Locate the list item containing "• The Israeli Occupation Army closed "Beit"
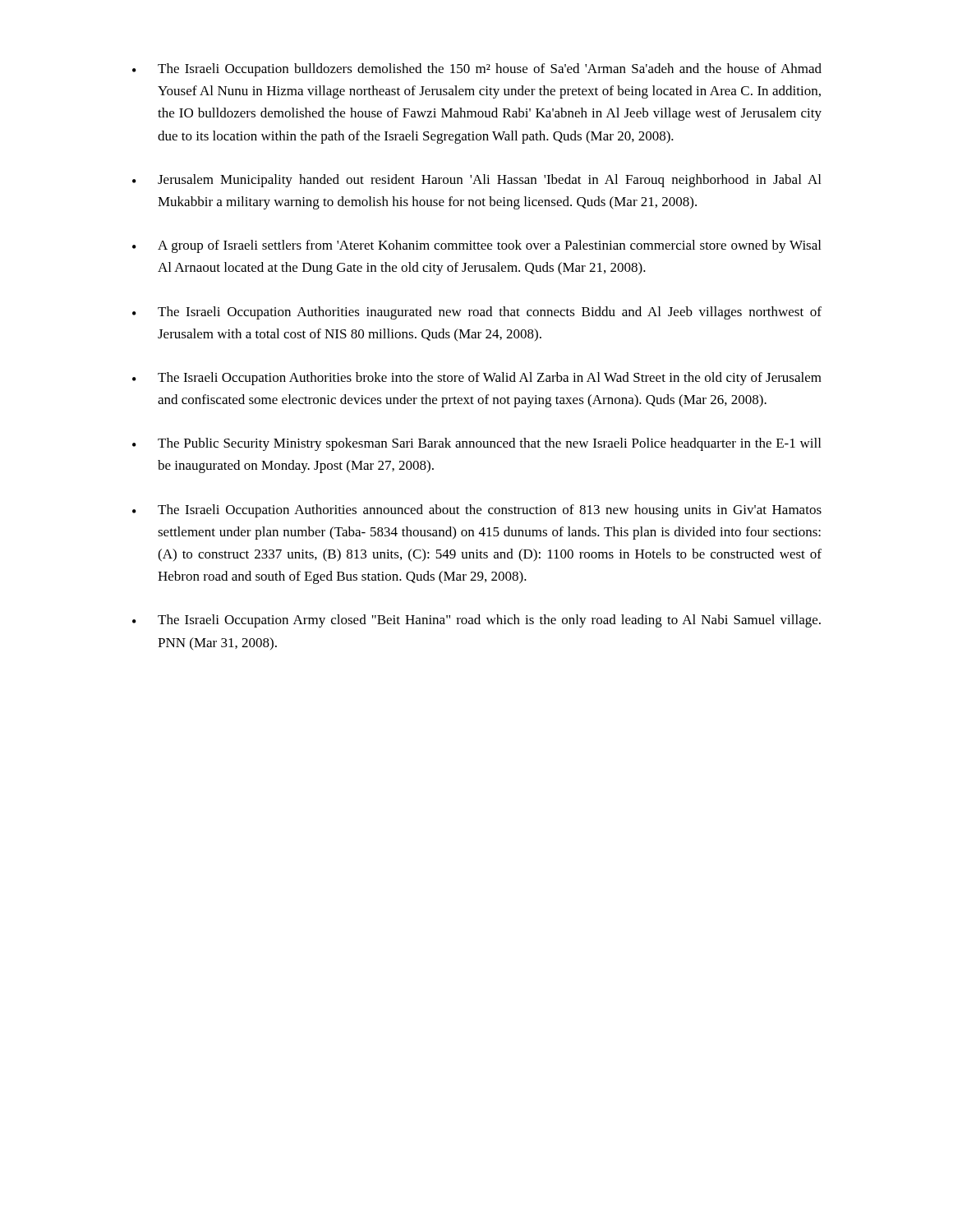This screenshot has height=1232, width=953. click(x=476, y=631)
